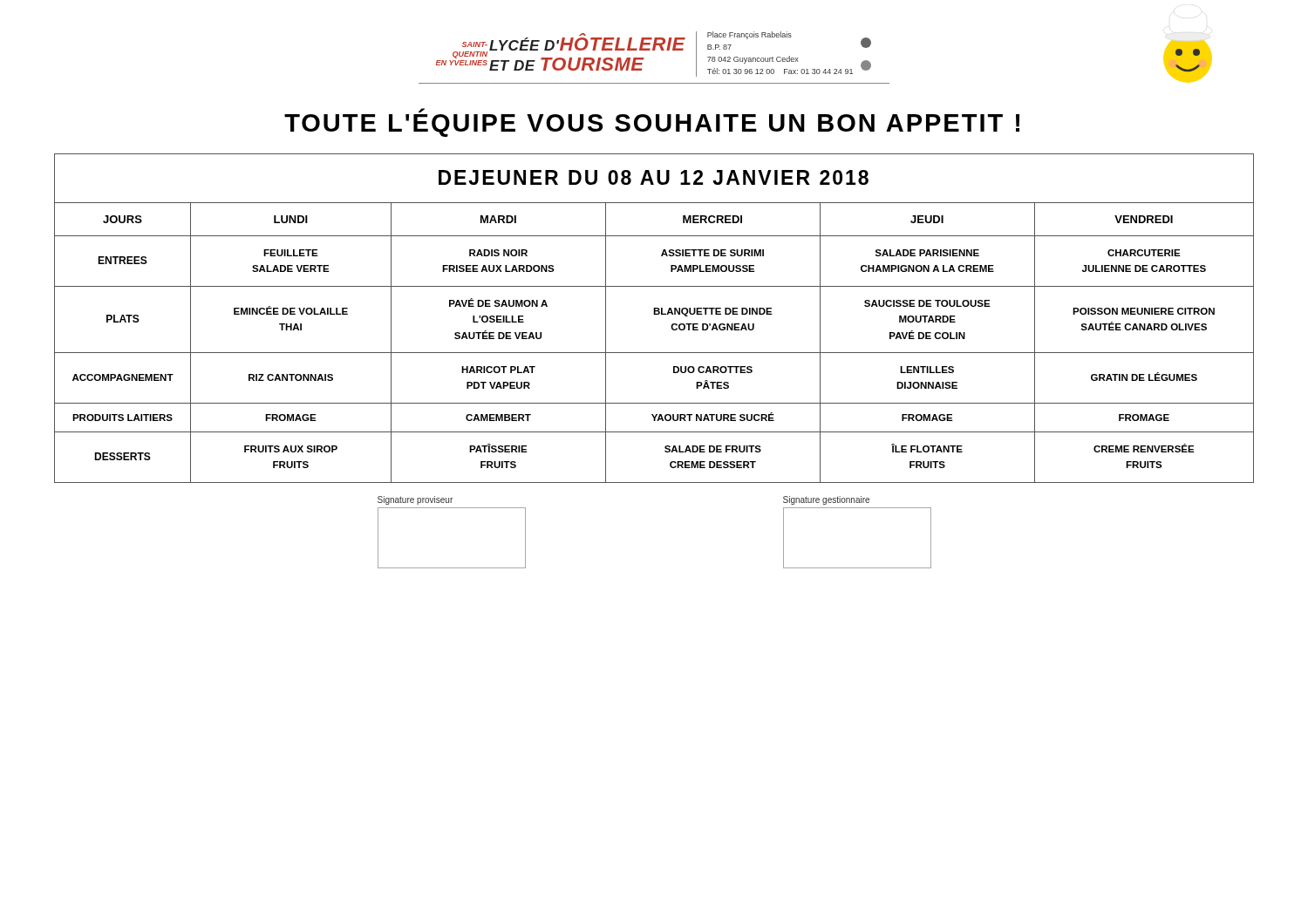Screen dimensions: 924x1308
Task: Navigate to the text block starting "Signature proviseur"
Action: [415, 500]
